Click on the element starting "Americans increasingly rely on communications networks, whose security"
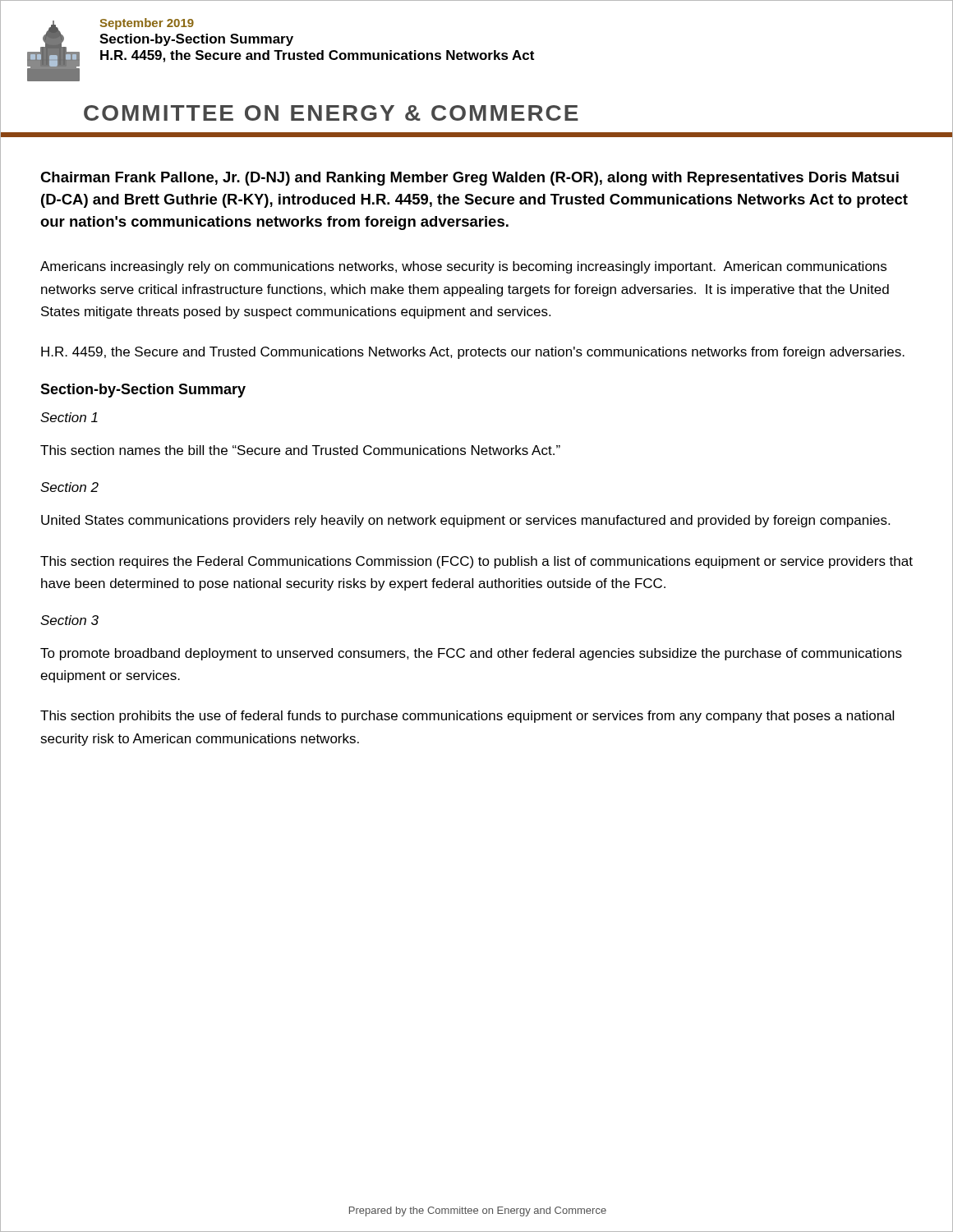The width and height of the screenshot is (953, 1232). (x=465, y=289)
